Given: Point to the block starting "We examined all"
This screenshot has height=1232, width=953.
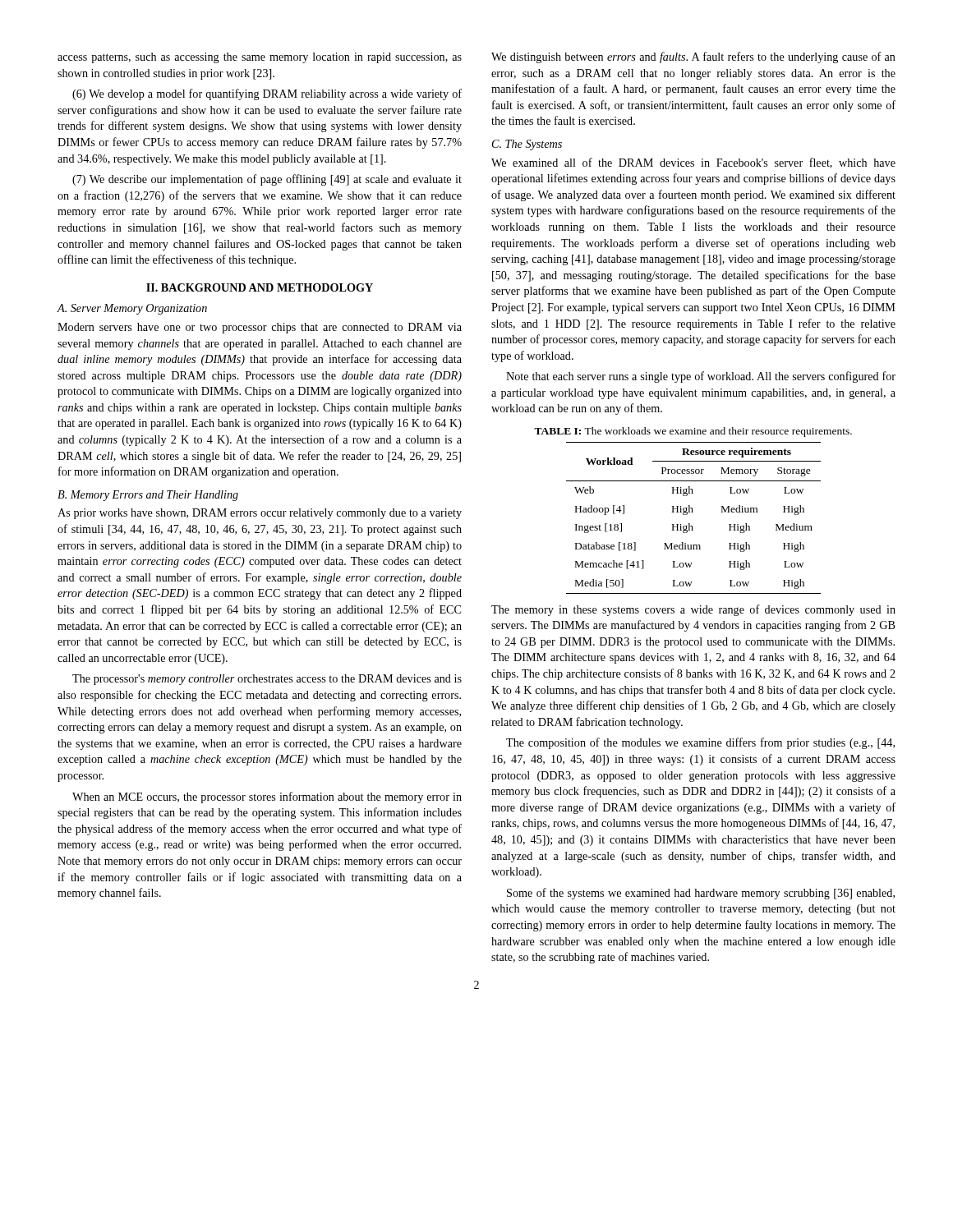Looking at the screenshot, I should [693, 286].
